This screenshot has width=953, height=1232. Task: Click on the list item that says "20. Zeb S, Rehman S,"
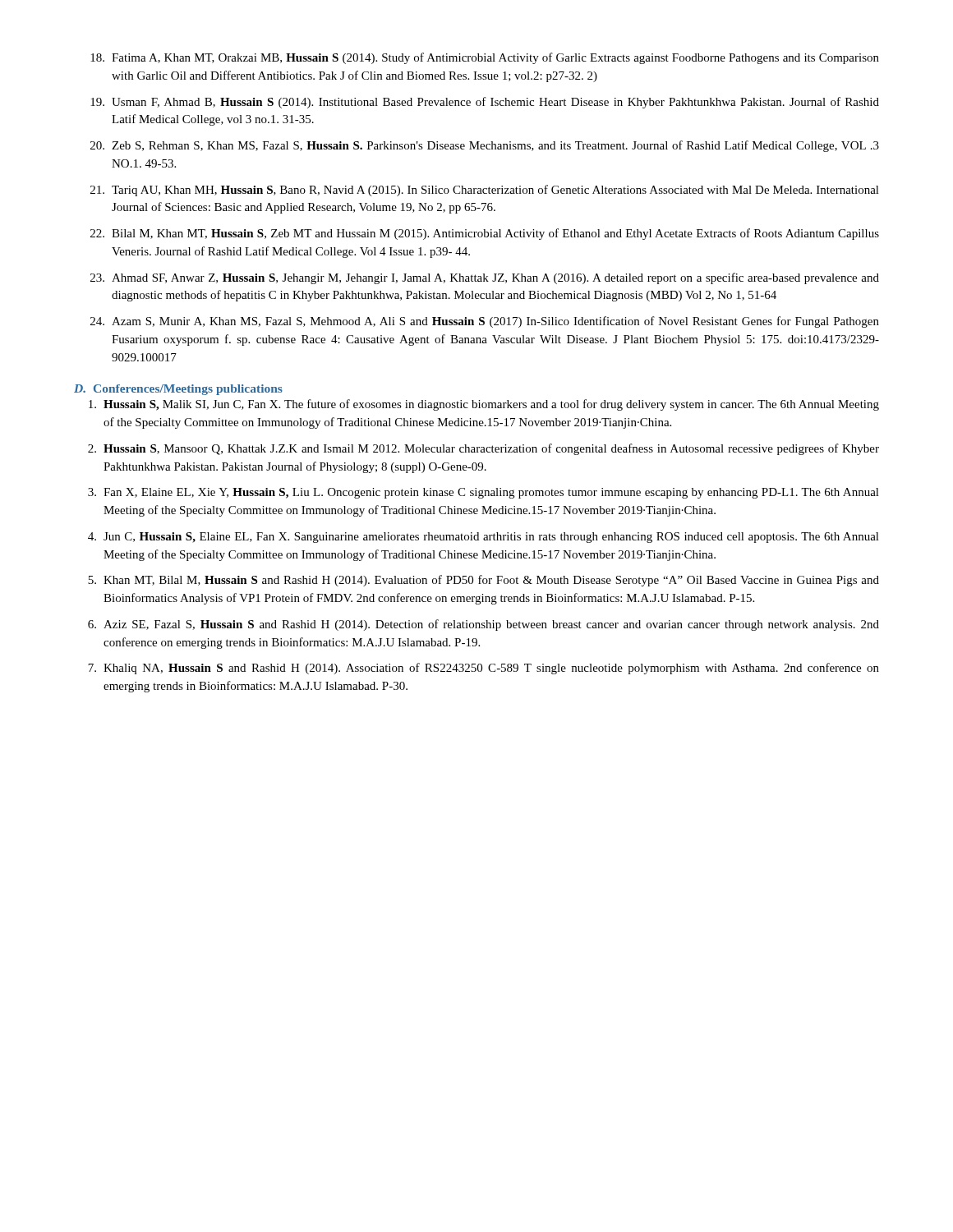tap(476, 155)
